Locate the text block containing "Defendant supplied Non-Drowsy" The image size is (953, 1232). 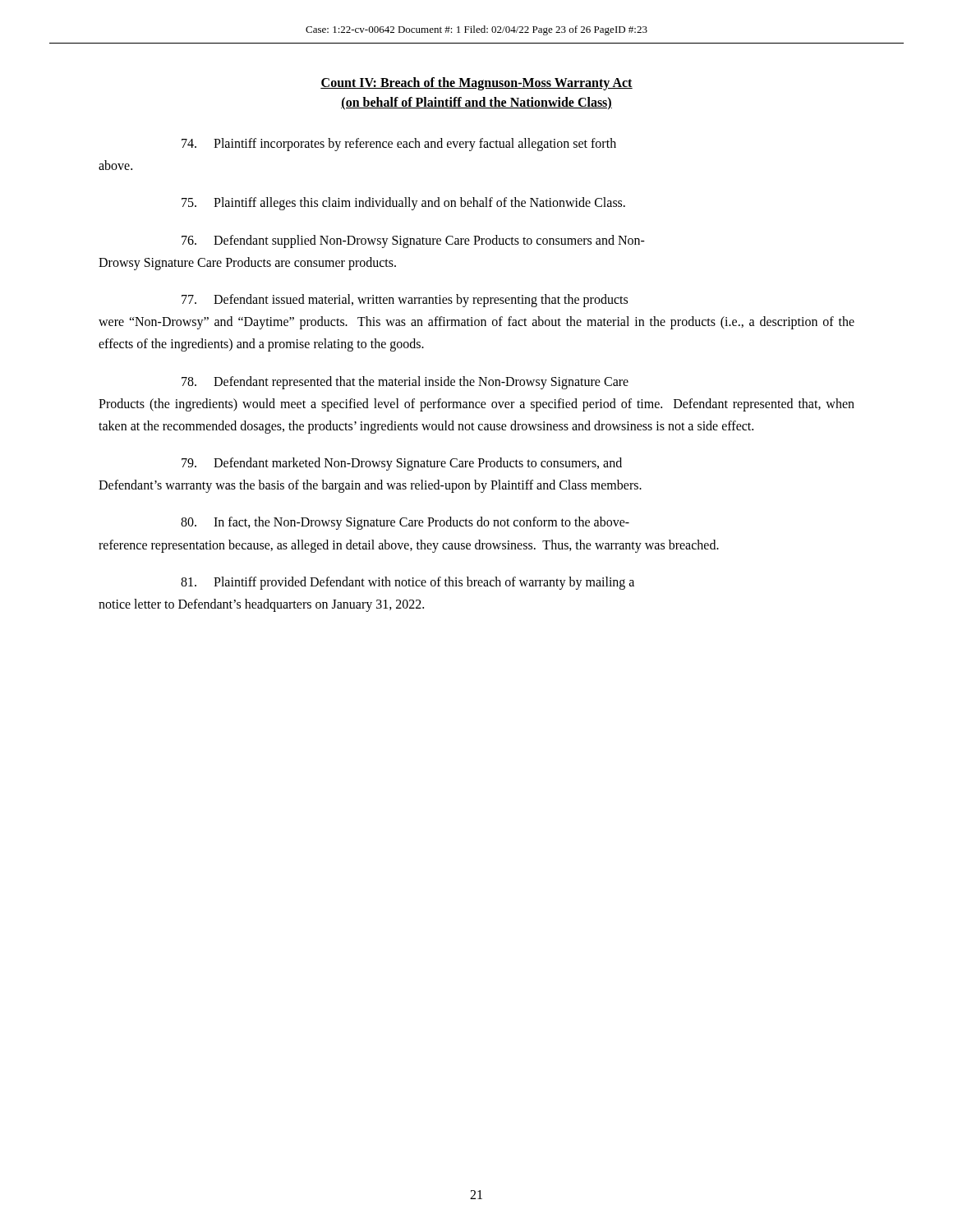pyautogui.click(x=476, y=249)
